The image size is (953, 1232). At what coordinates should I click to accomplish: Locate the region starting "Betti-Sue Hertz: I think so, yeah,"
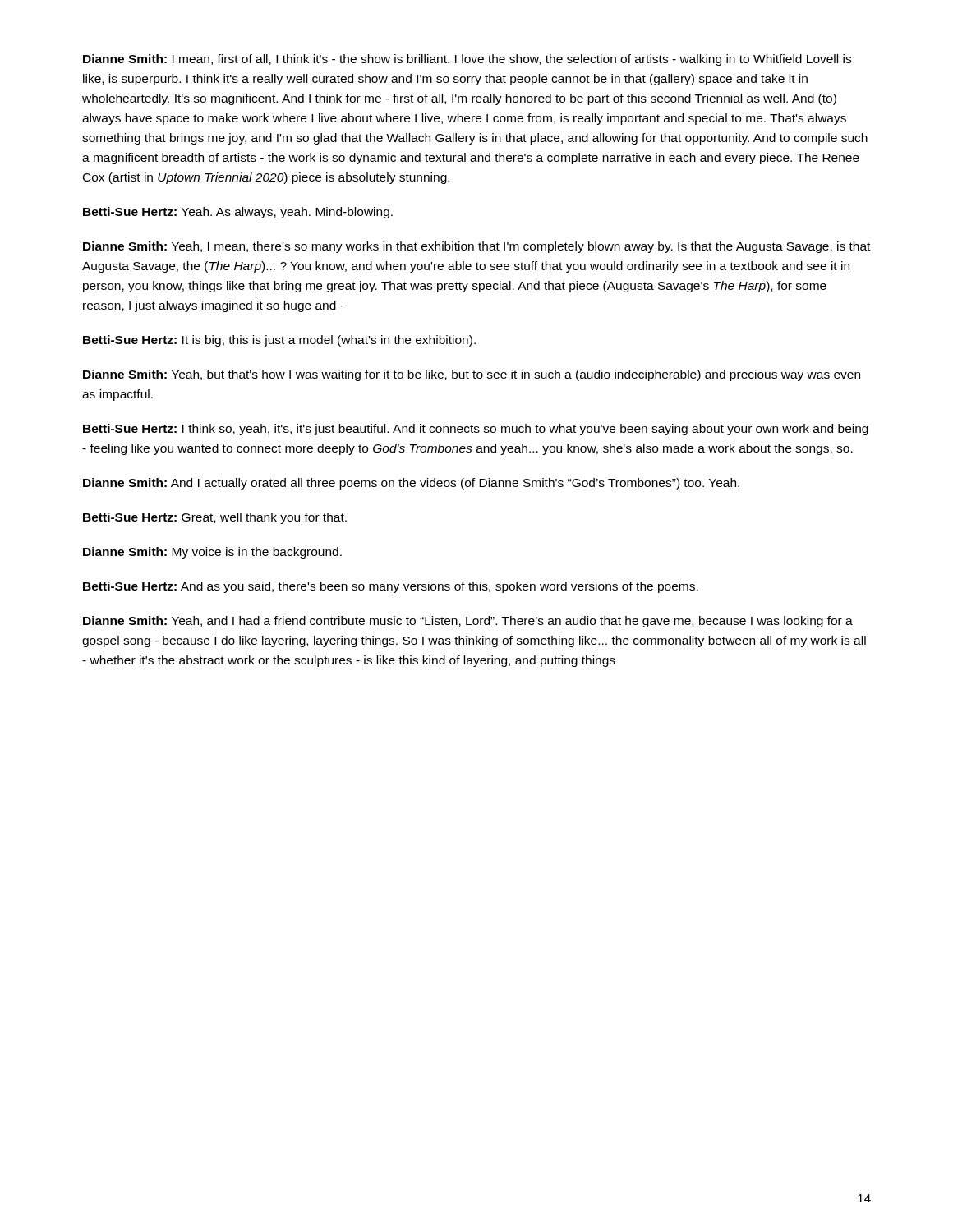tap(475, 438)
